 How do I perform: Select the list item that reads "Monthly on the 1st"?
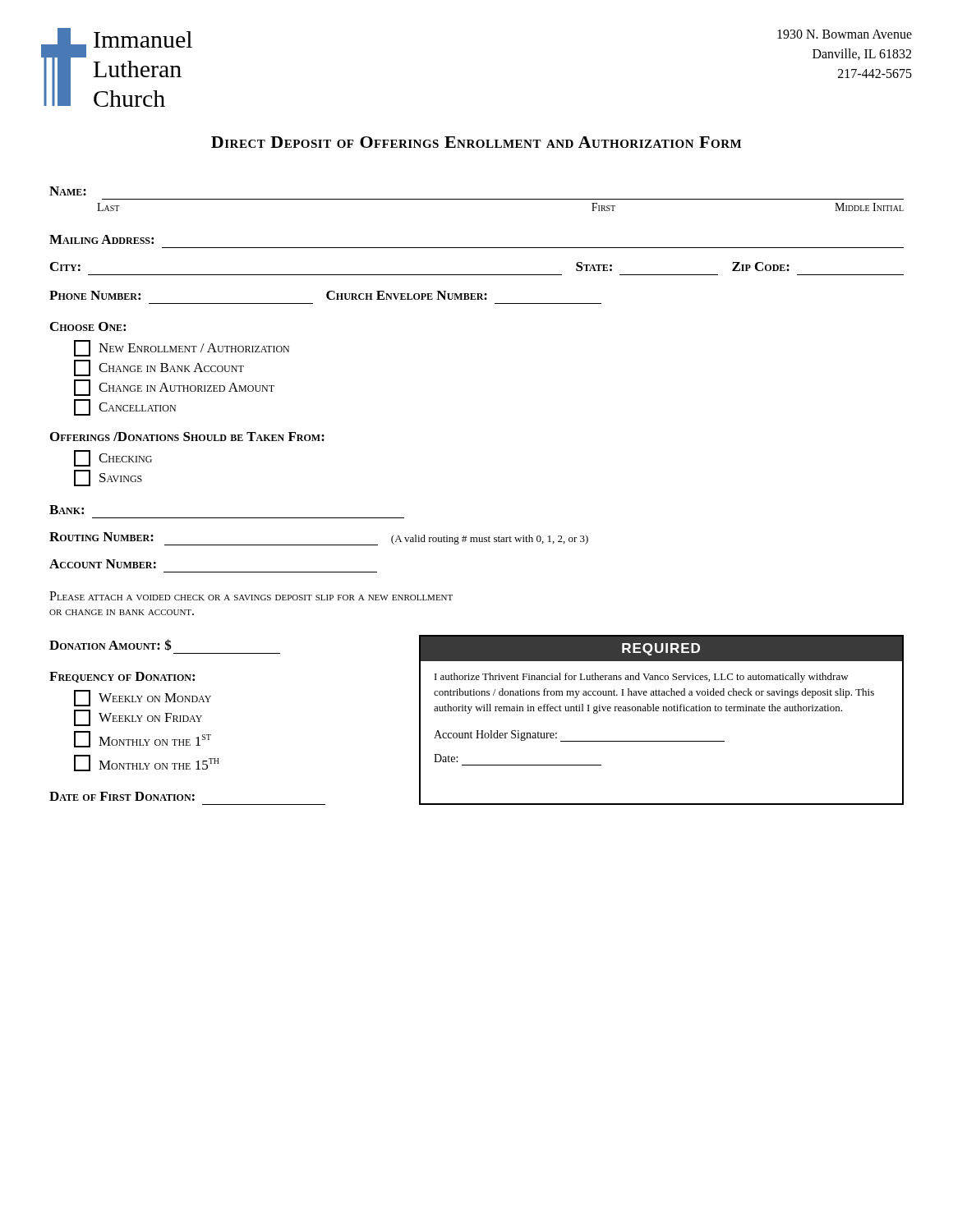pos(142,739)
